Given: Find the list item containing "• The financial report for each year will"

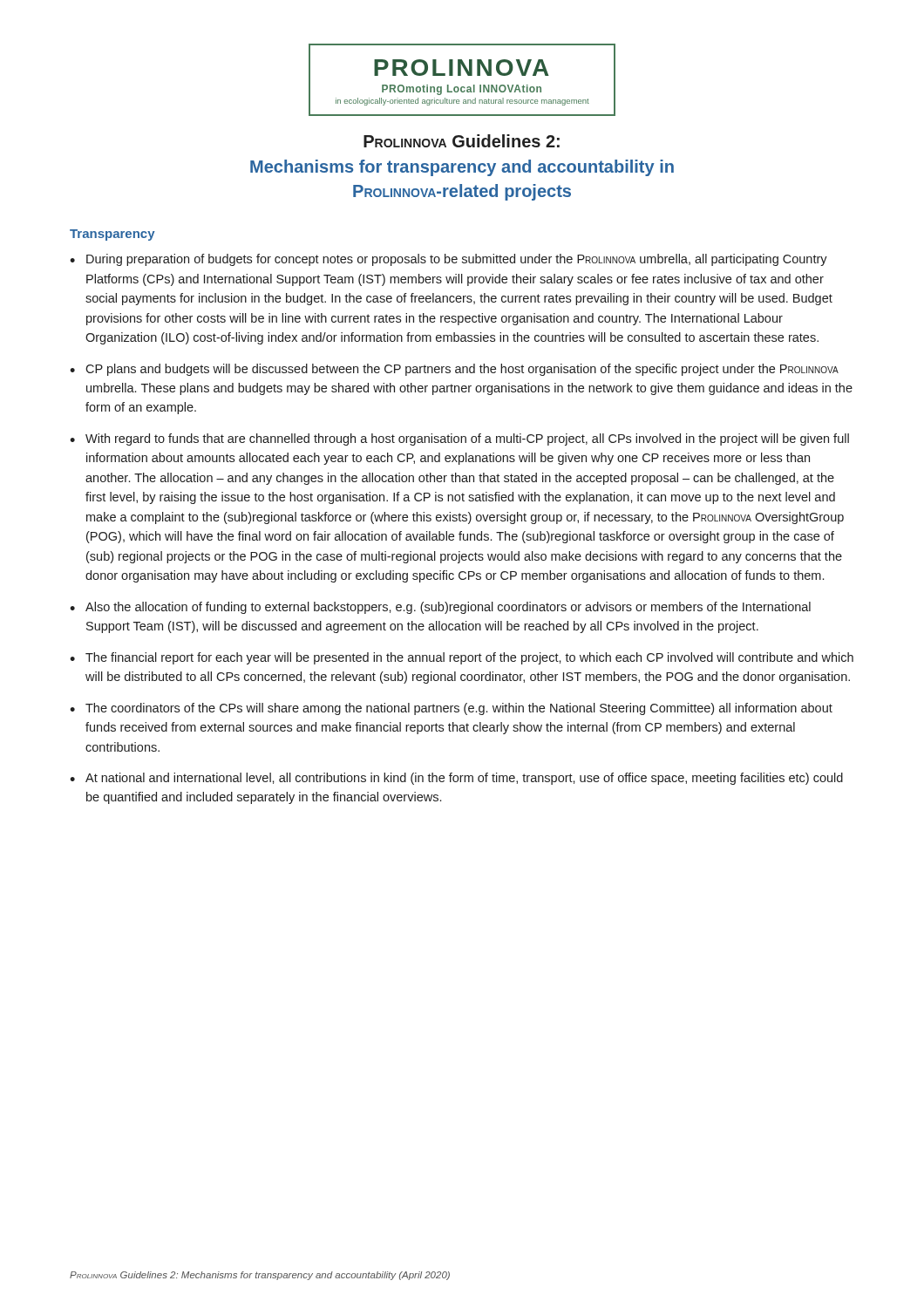Looking at the screenshot, I should pyautogui.click(x=462, y=667).
